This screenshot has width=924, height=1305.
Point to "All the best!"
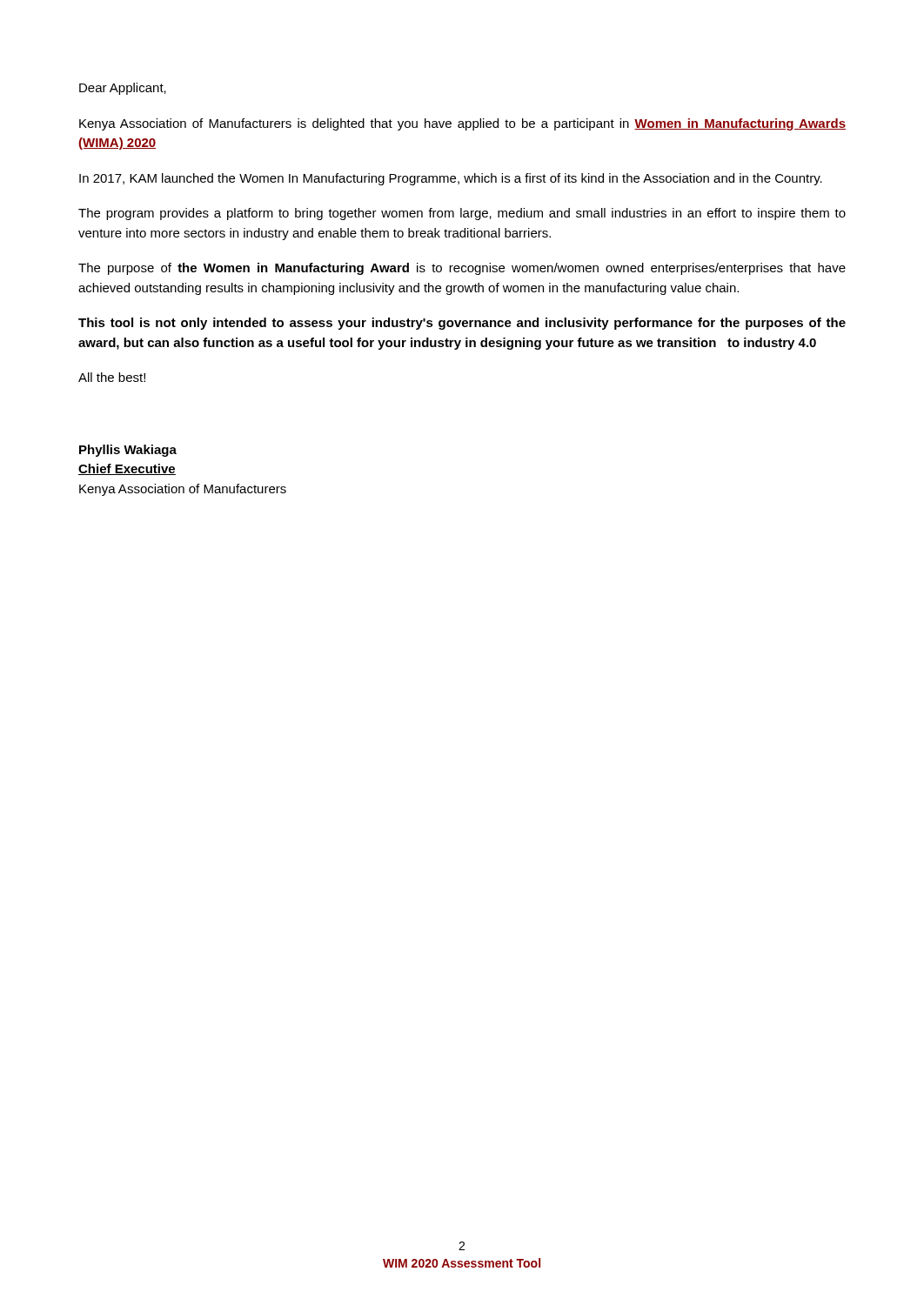(112, 377)
